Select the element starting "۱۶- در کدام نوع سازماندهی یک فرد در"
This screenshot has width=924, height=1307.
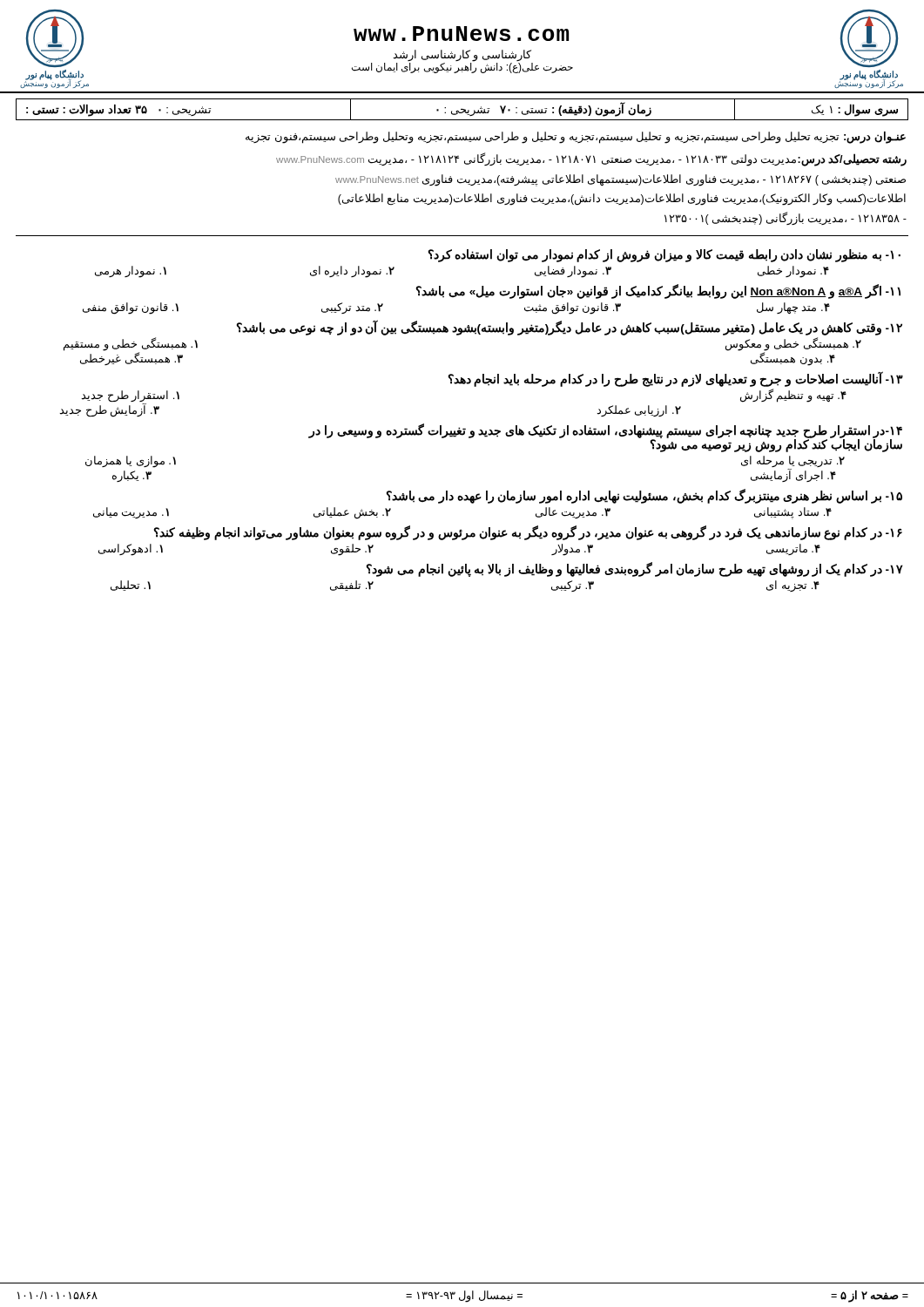[x=462, y=540]
